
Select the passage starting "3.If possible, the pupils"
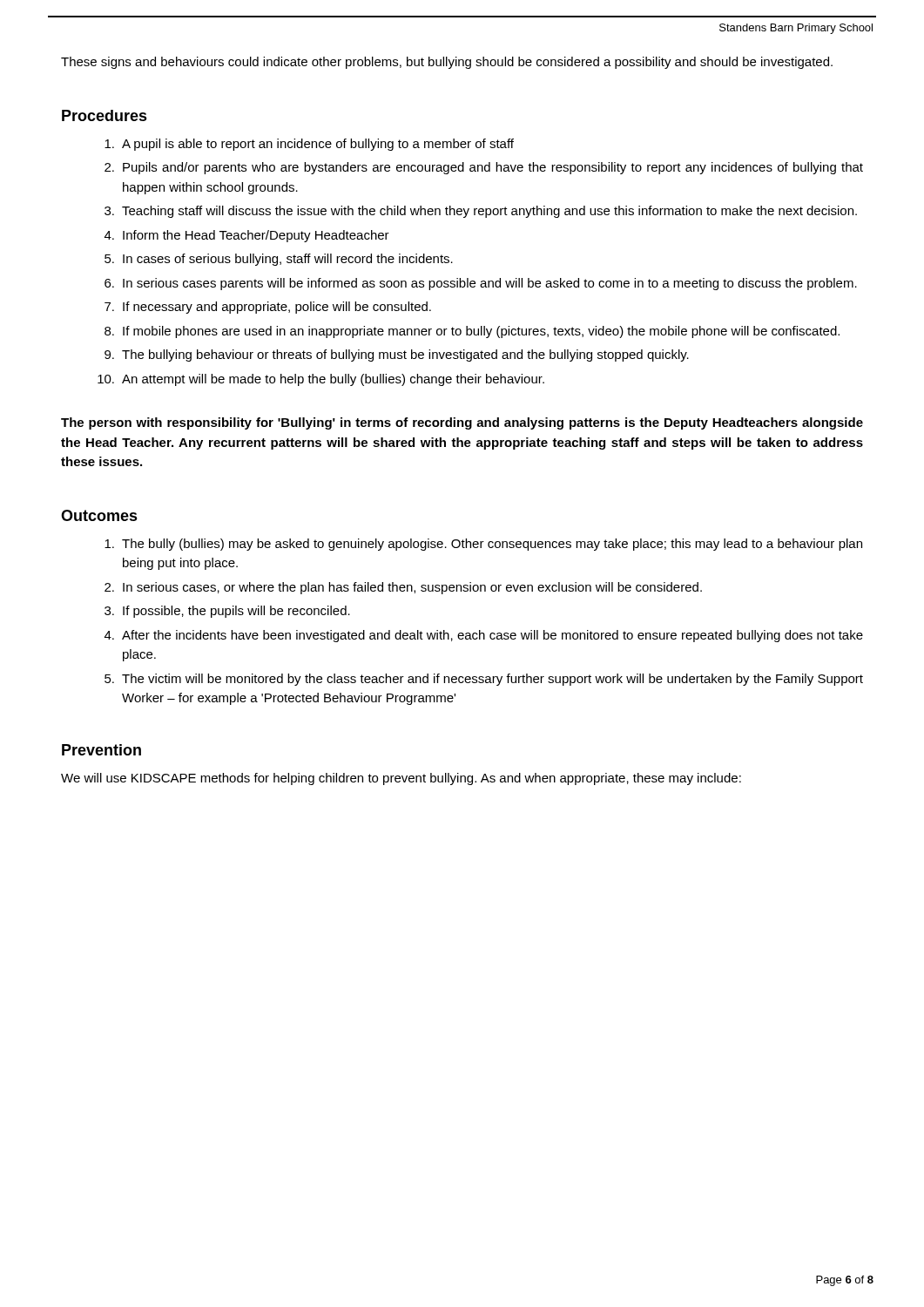pyautogui.click(x=227, y=612)
